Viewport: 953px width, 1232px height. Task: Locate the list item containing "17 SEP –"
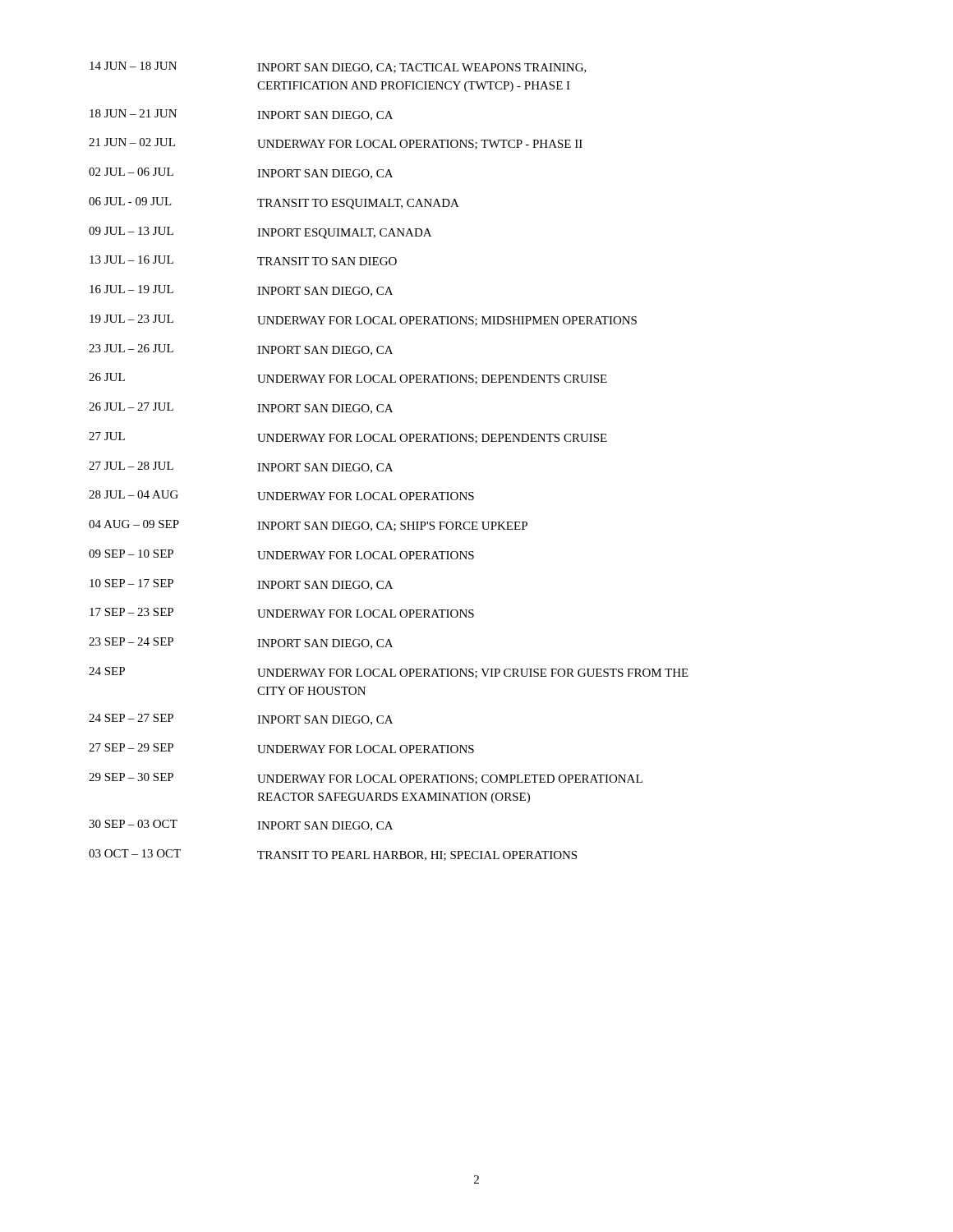pos(476,614)
